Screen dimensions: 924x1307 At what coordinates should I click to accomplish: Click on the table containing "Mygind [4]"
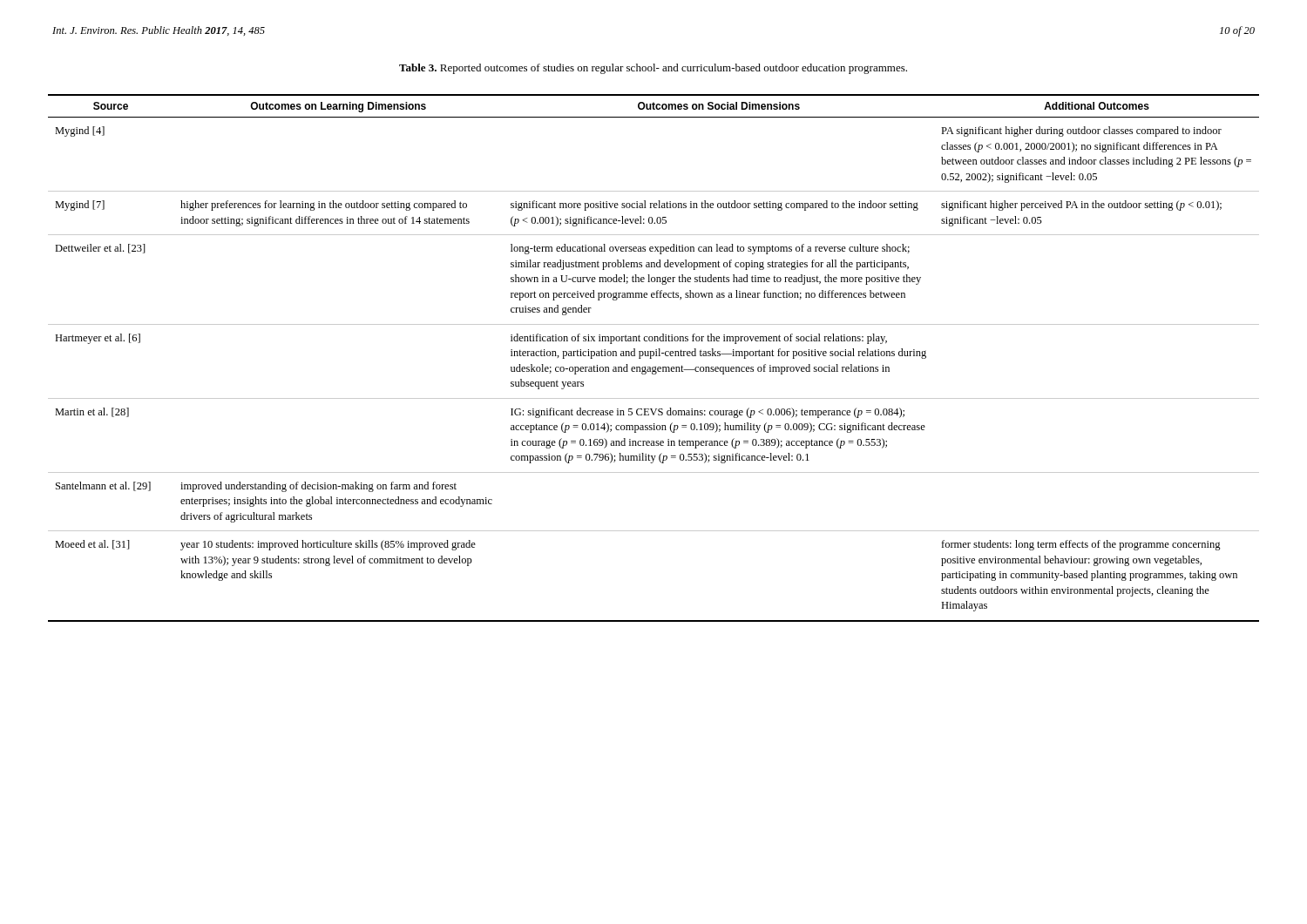654,358
